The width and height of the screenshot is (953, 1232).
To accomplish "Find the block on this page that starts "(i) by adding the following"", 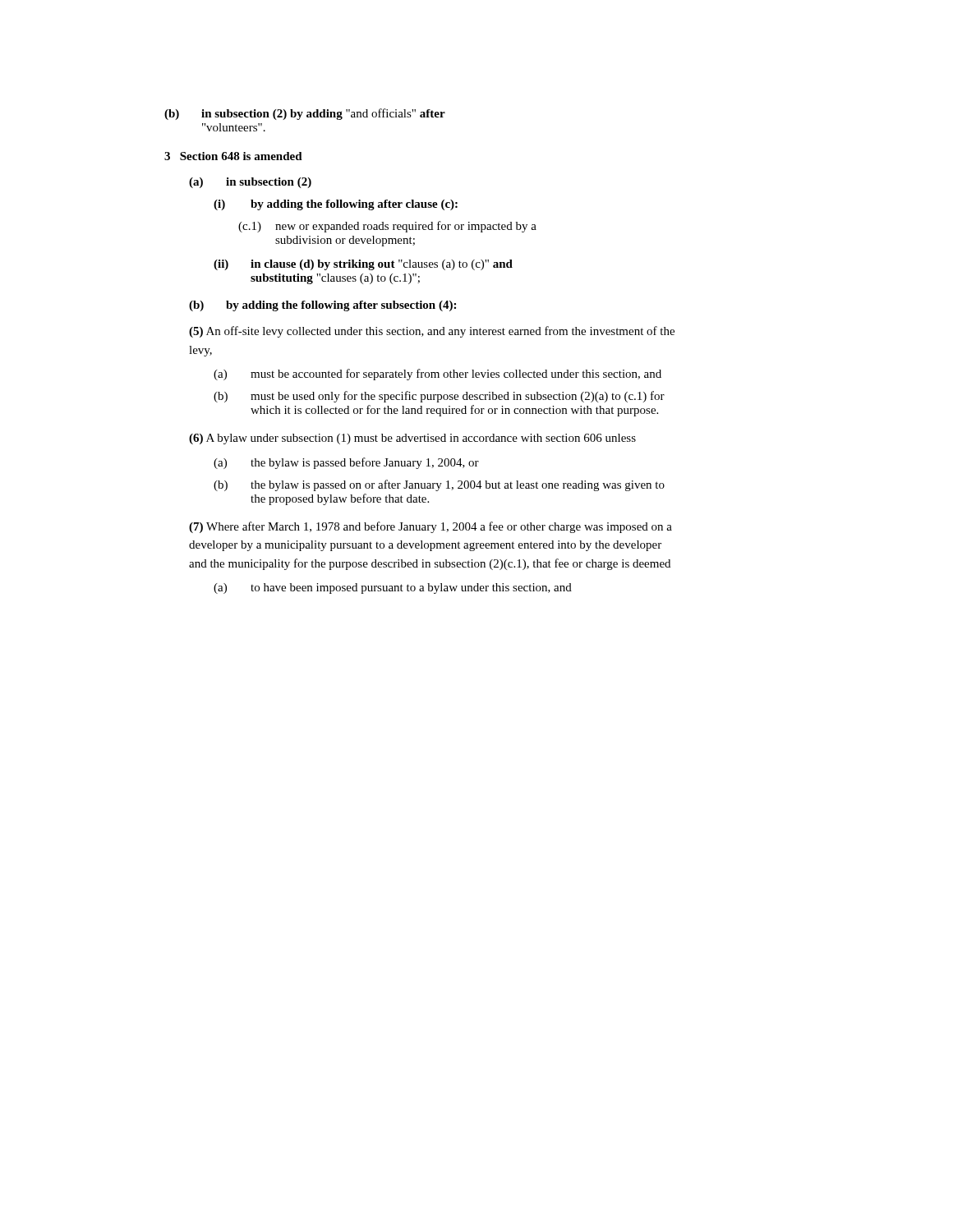I will 423,204.
